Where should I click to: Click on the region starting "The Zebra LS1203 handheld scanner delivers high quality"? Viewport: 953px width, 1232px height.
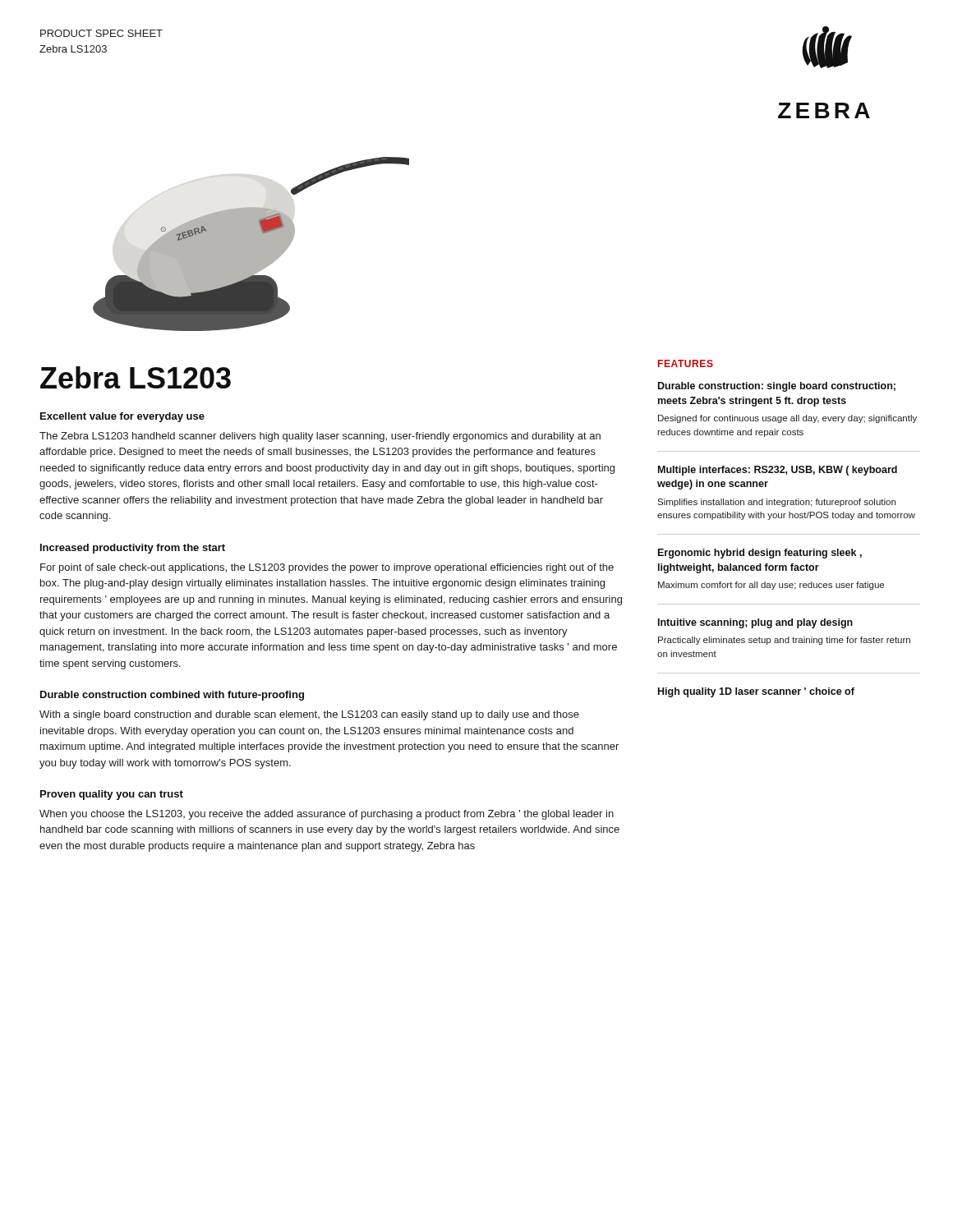(327, 476)
